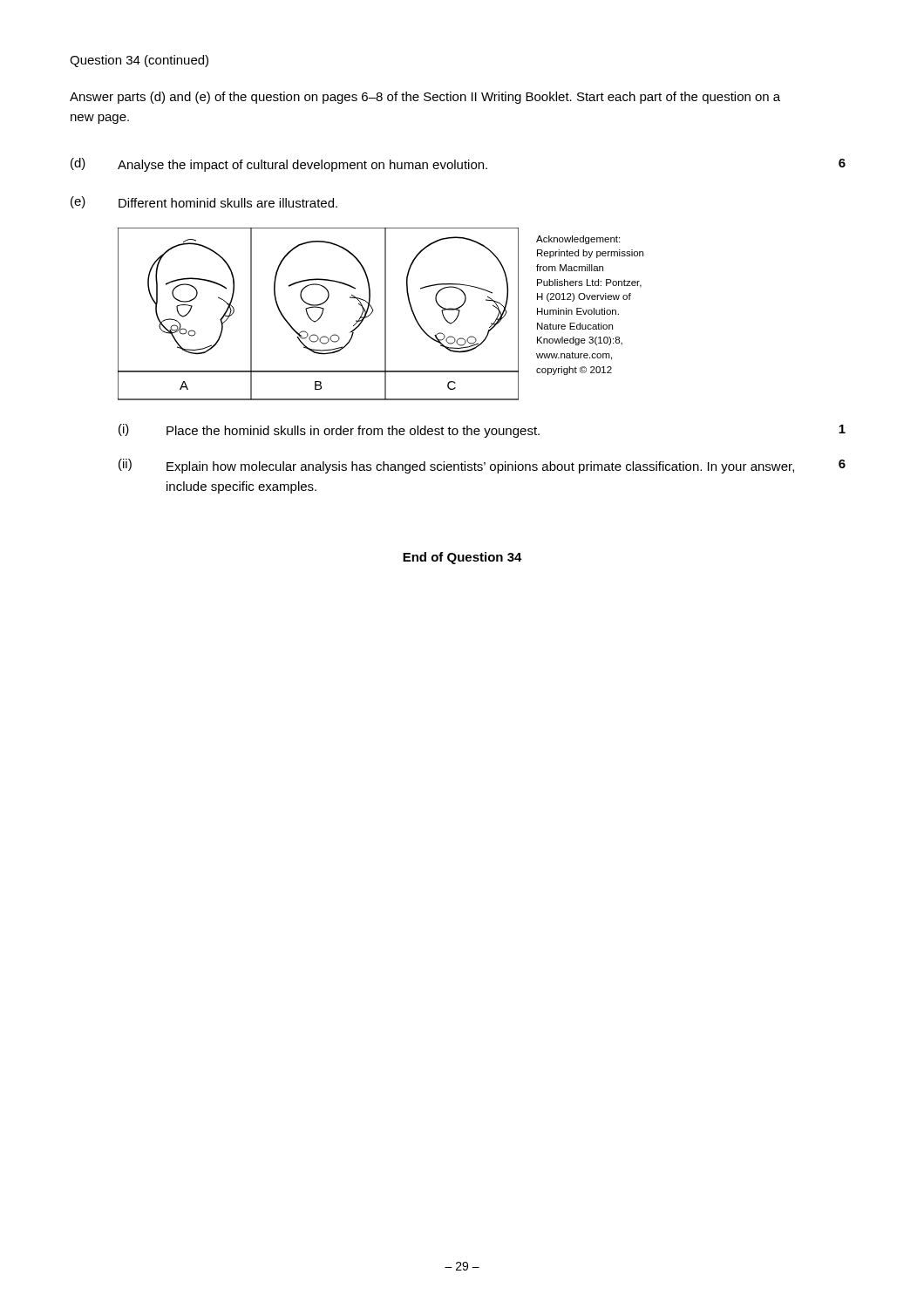Select the illustration

coord(318,314)
